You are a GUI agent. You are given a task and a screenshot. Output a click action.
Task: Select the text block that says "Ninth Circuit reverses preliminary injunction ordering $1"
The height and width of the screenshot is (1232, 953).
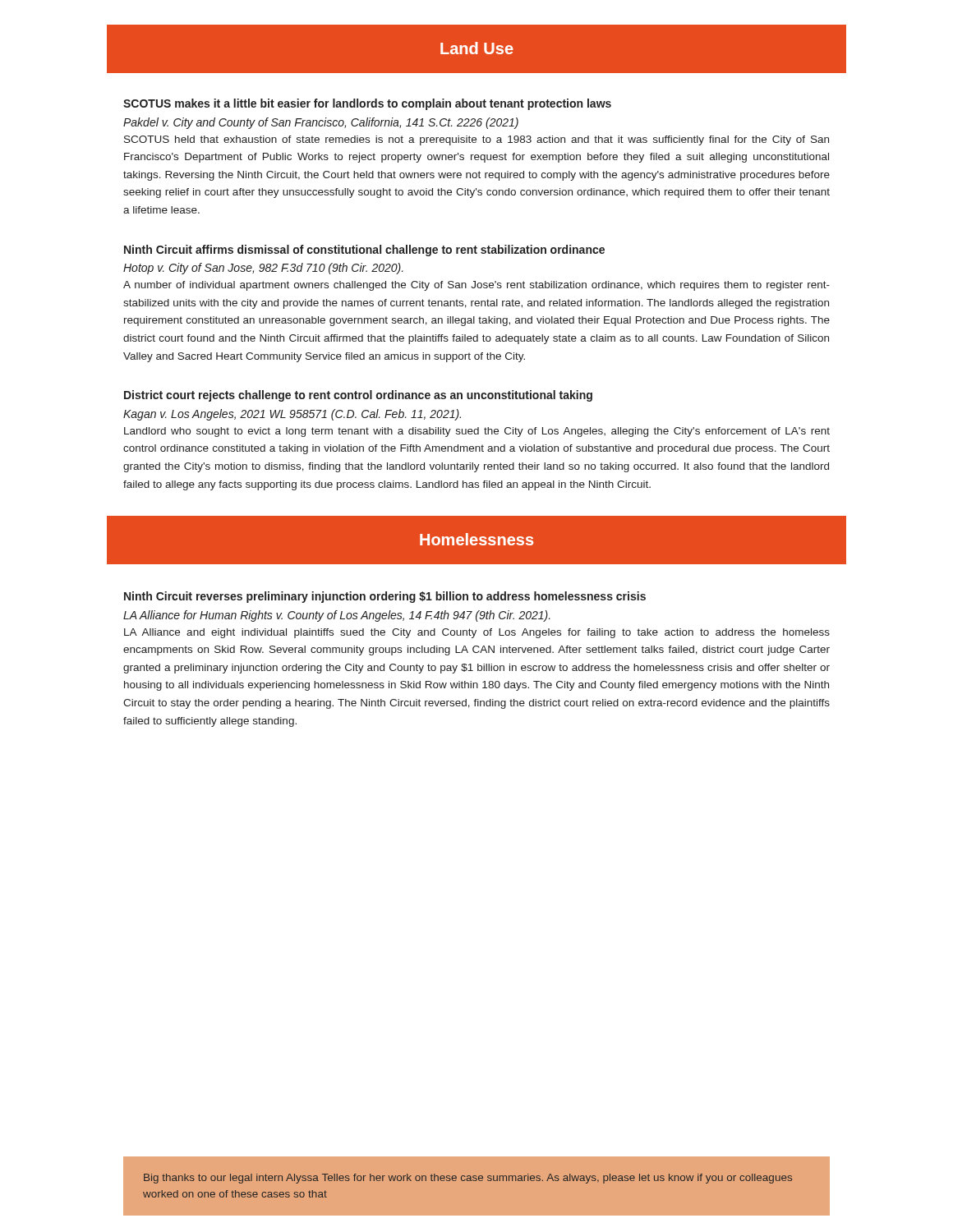pos(476,659)
